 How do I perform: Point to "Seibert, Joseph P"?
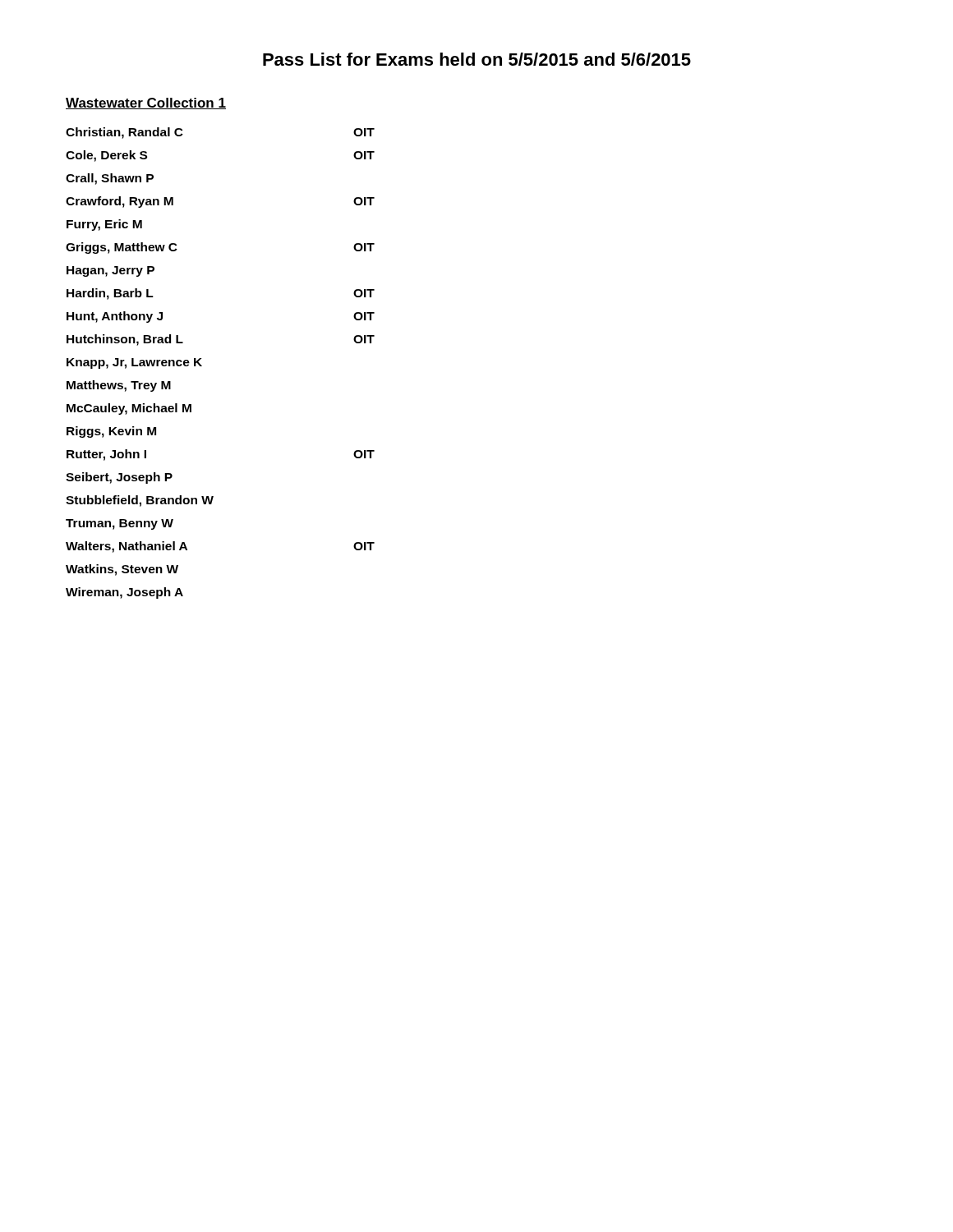tap(119, 478)
